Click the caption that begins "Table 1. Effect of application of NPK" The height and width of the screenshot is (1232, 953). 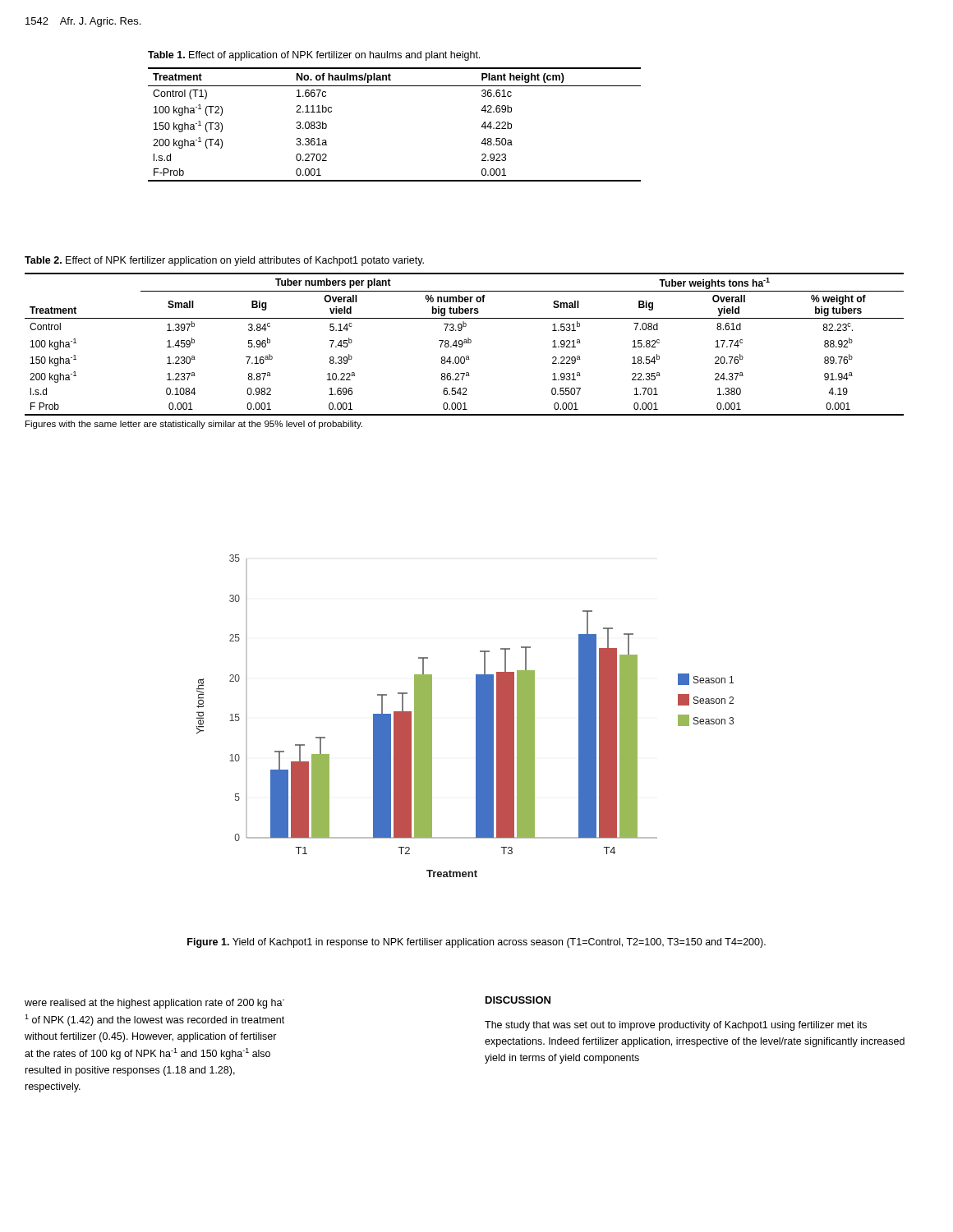click(x=314, y=55)
